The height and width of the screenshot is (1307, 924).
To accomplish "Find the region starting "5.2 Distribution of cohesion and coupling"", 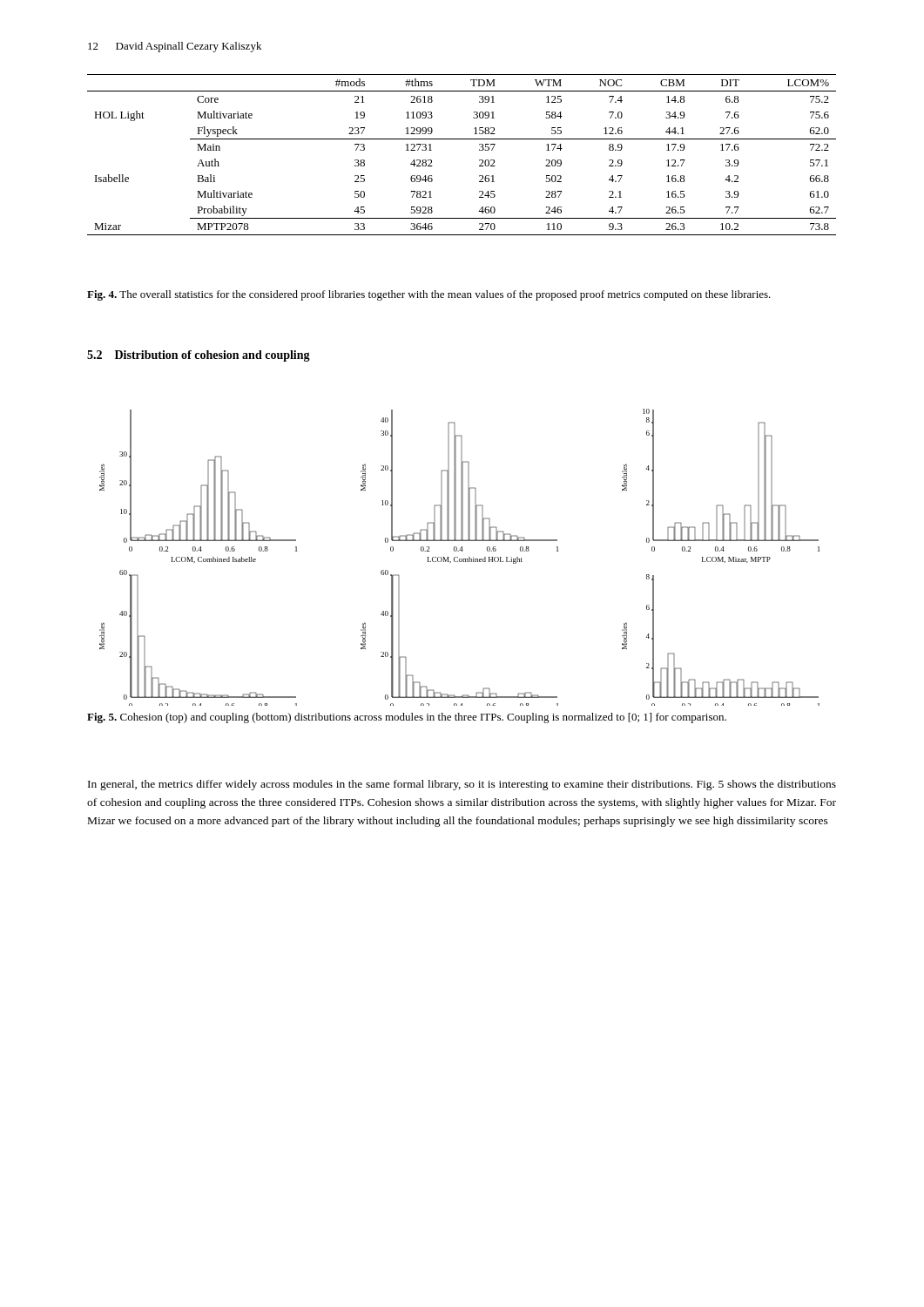I will pyautogui.click(x=198, y=355).
